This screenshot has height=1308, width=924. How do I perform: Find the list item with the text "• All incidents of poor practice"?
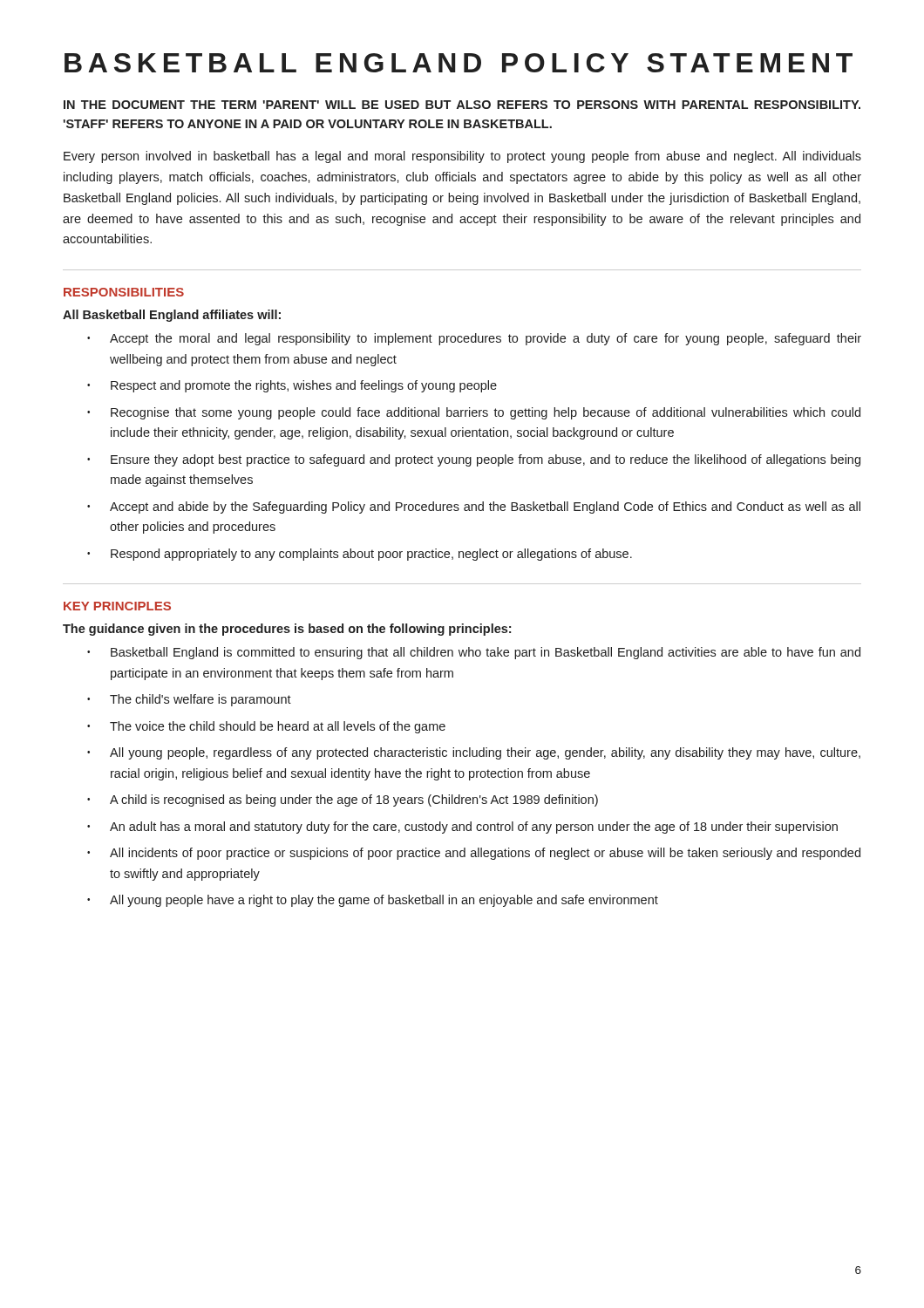tap(474, 864)
